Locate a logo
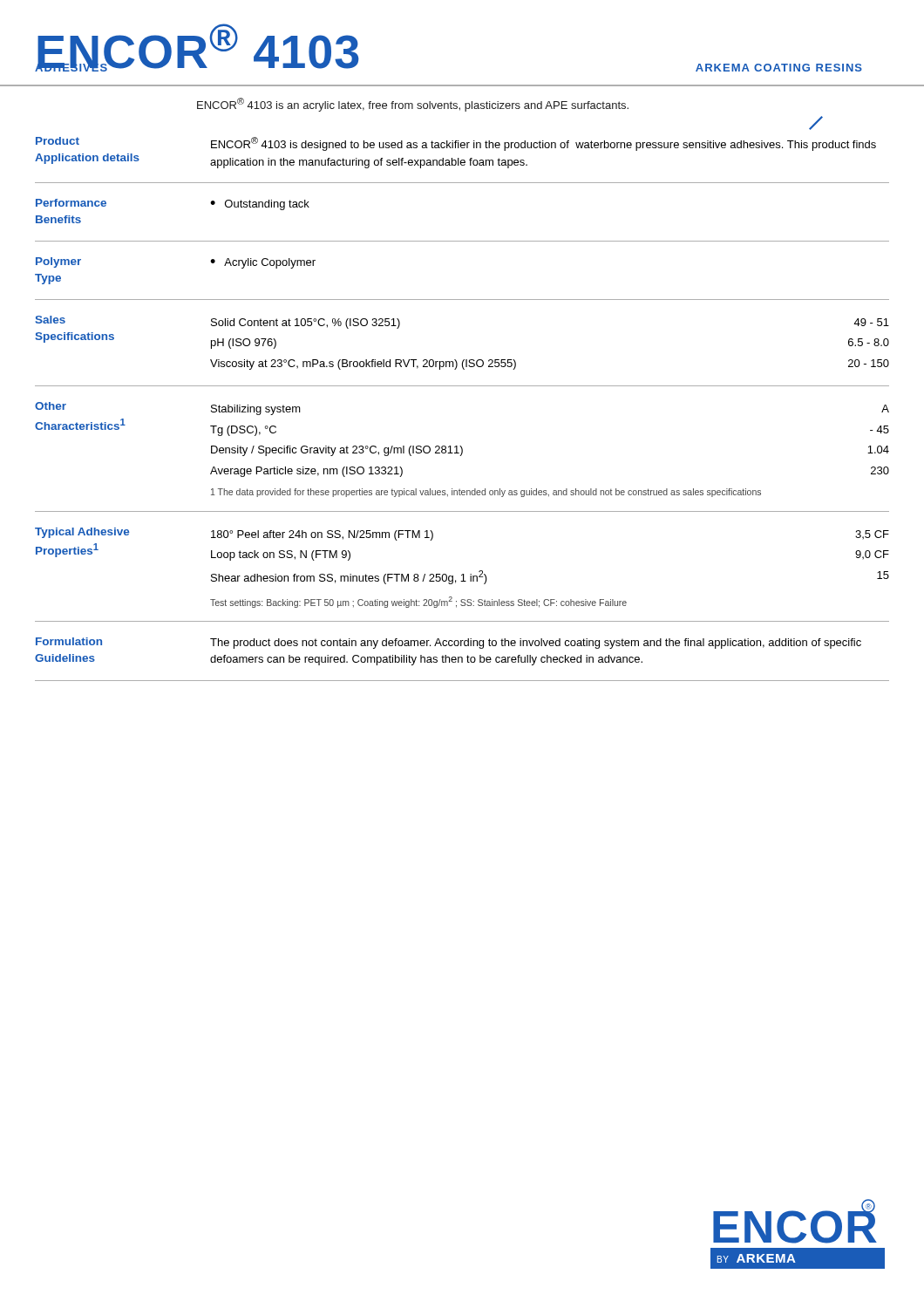Screen dimensions: 1308x924 point(798,1233)
